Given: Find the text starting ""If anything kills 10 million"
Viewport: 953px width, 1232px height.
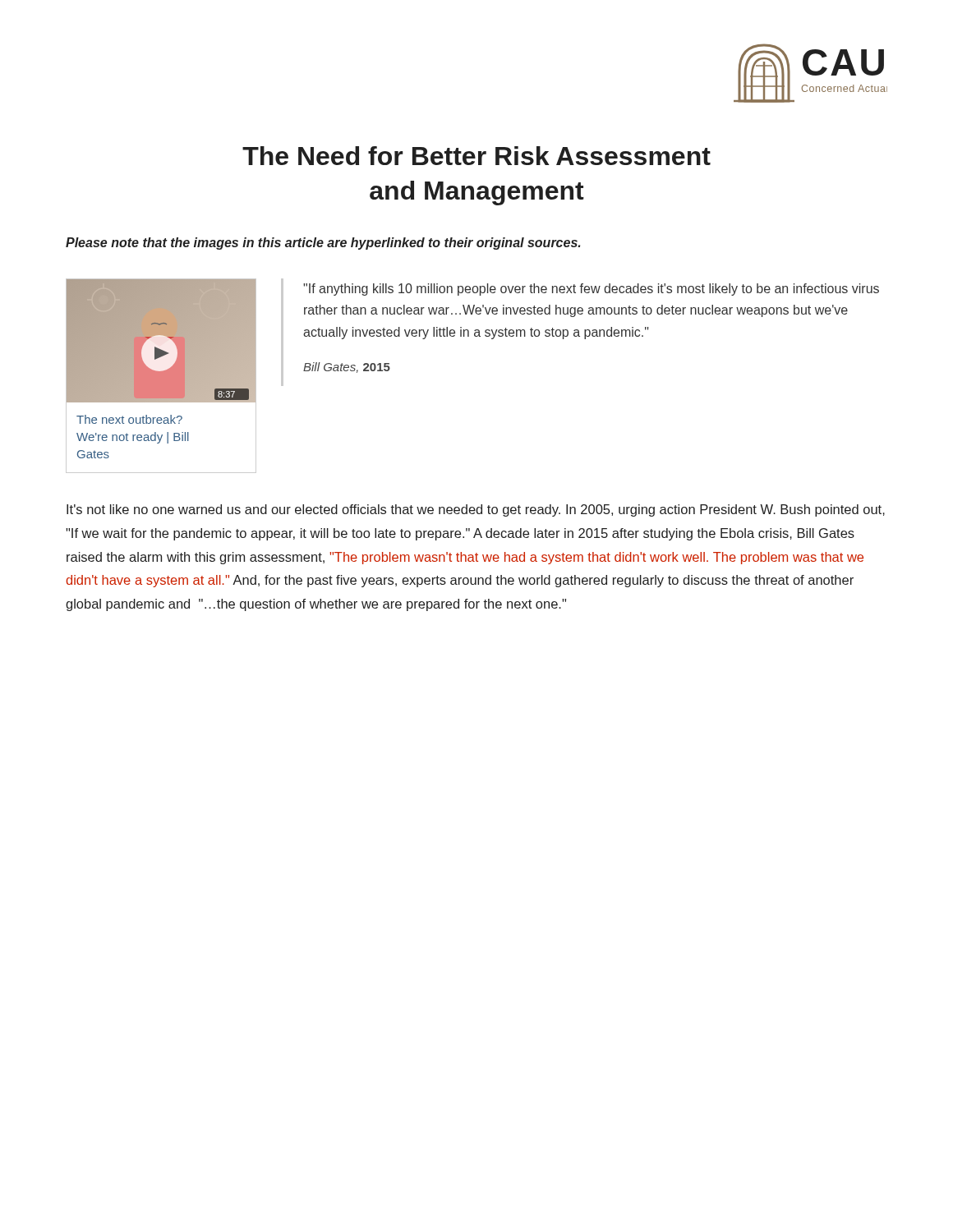Looking at the screenshot, I should point(595,326).
